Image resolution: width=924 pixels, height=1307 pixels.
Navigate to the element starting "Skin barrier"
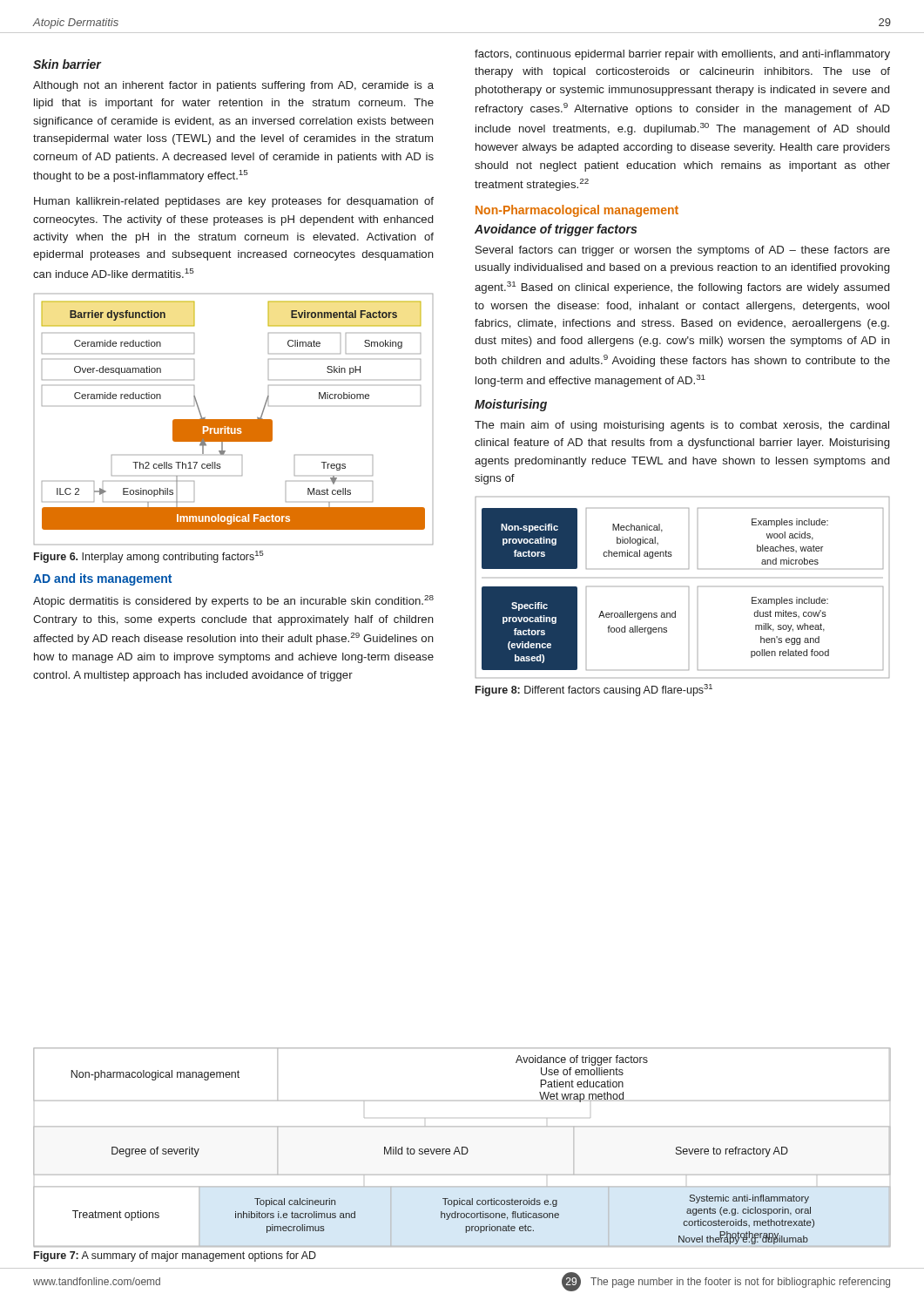click(x=67, y=65)
